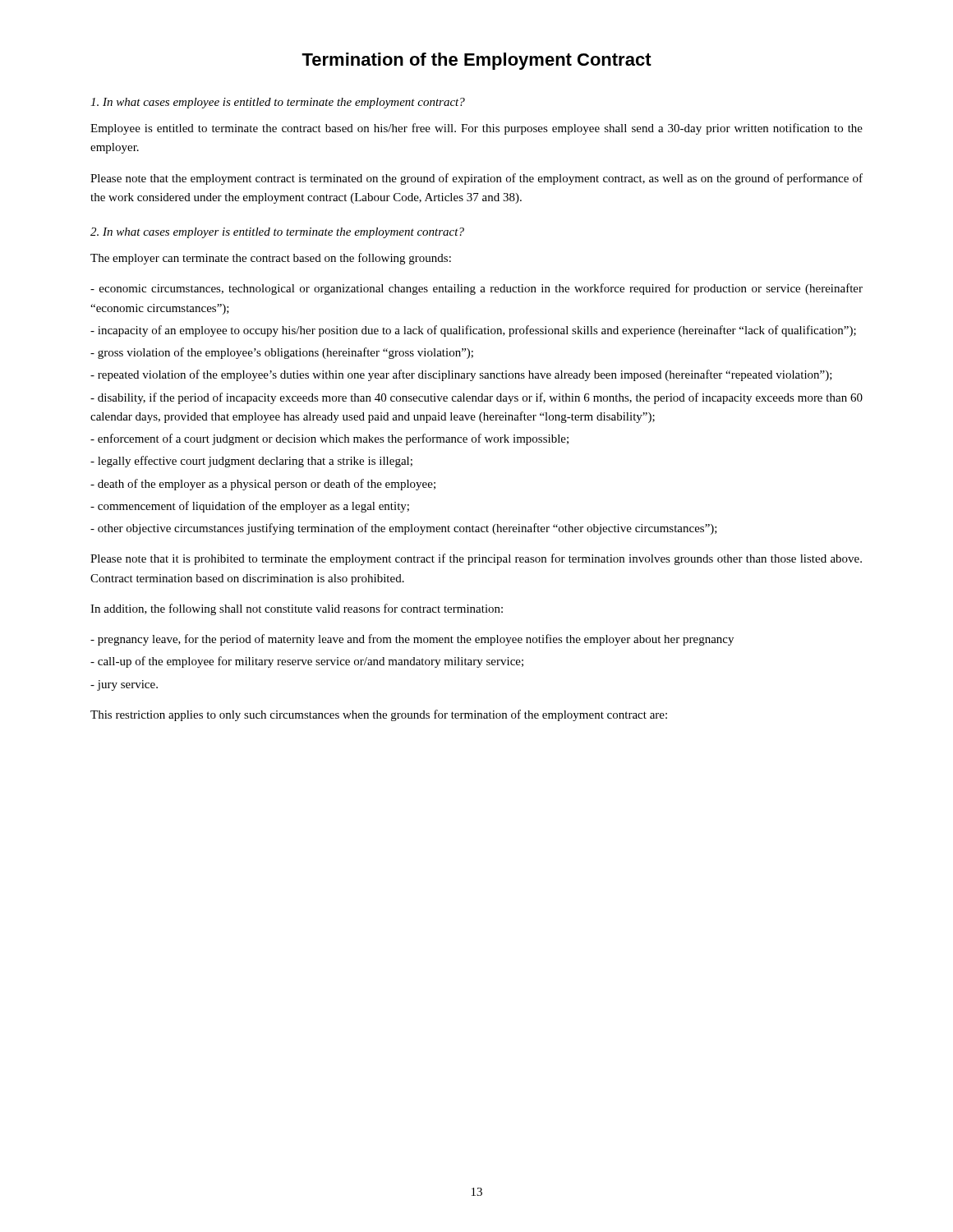Click on the region starting "jury service."

124,684
